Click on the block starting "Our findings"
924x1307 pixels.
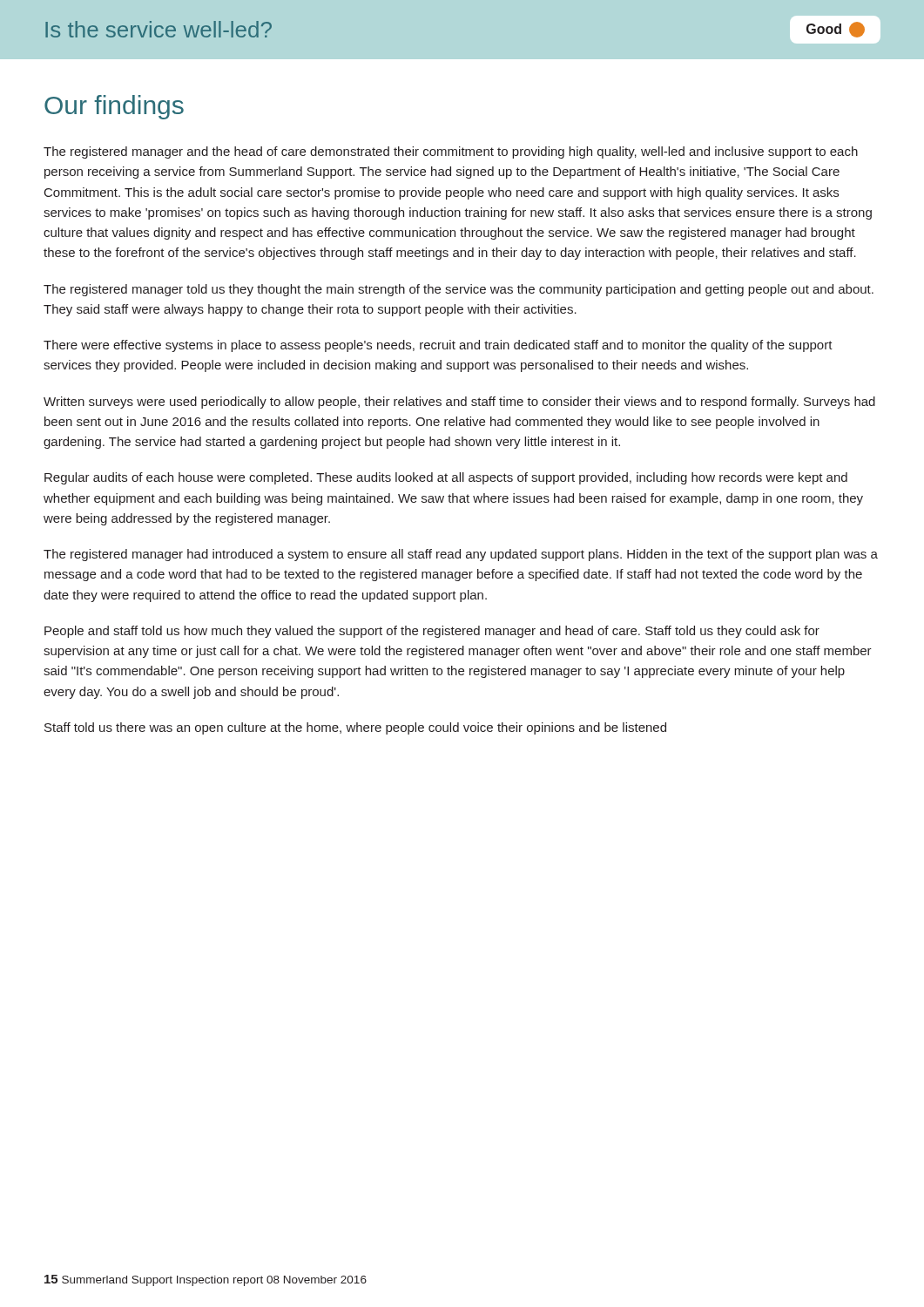pos(114,105)
